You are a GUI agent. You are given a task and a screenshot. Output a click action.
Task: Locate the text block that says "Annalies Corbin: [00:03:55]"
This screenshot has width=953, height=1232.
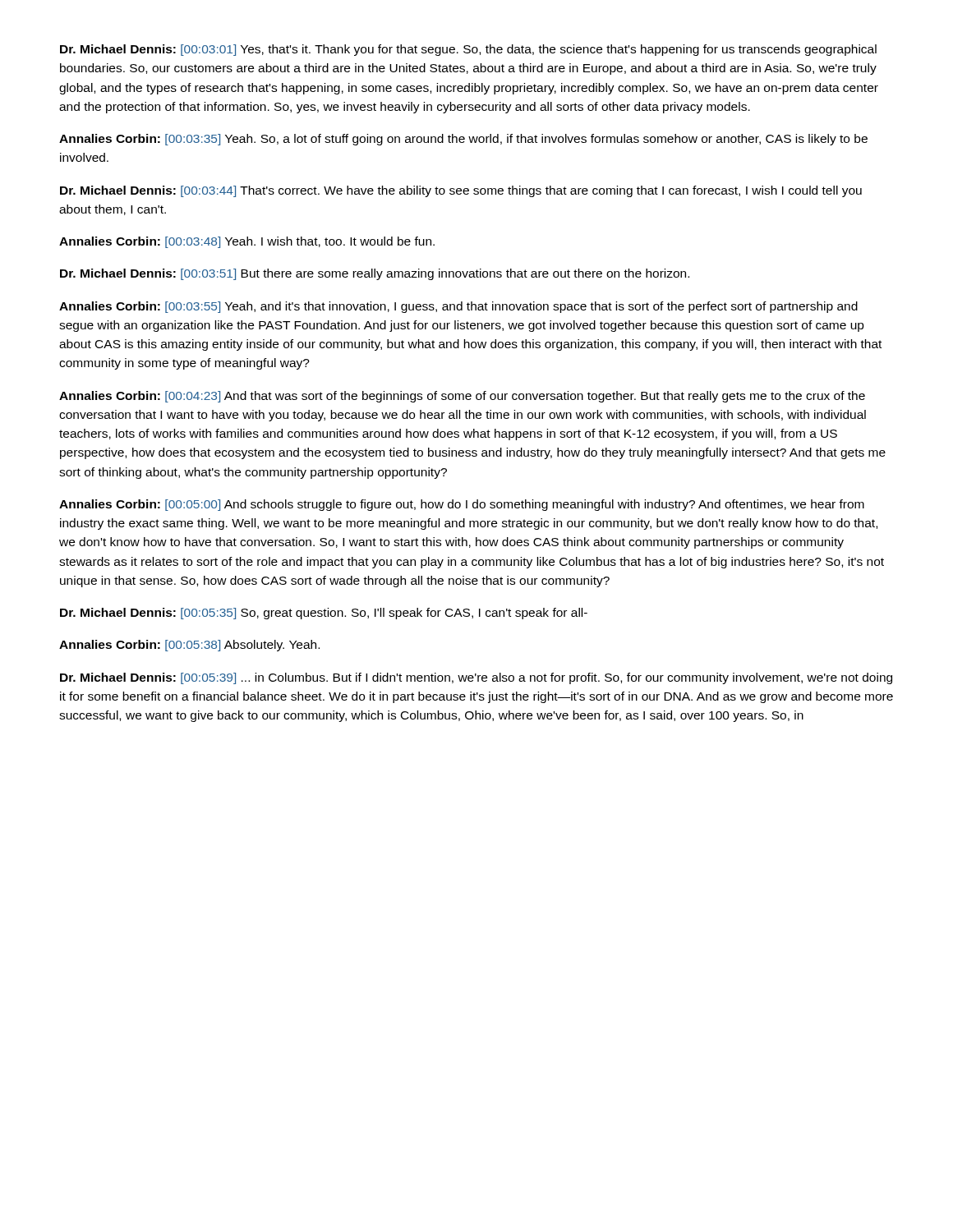click(471, 334)
